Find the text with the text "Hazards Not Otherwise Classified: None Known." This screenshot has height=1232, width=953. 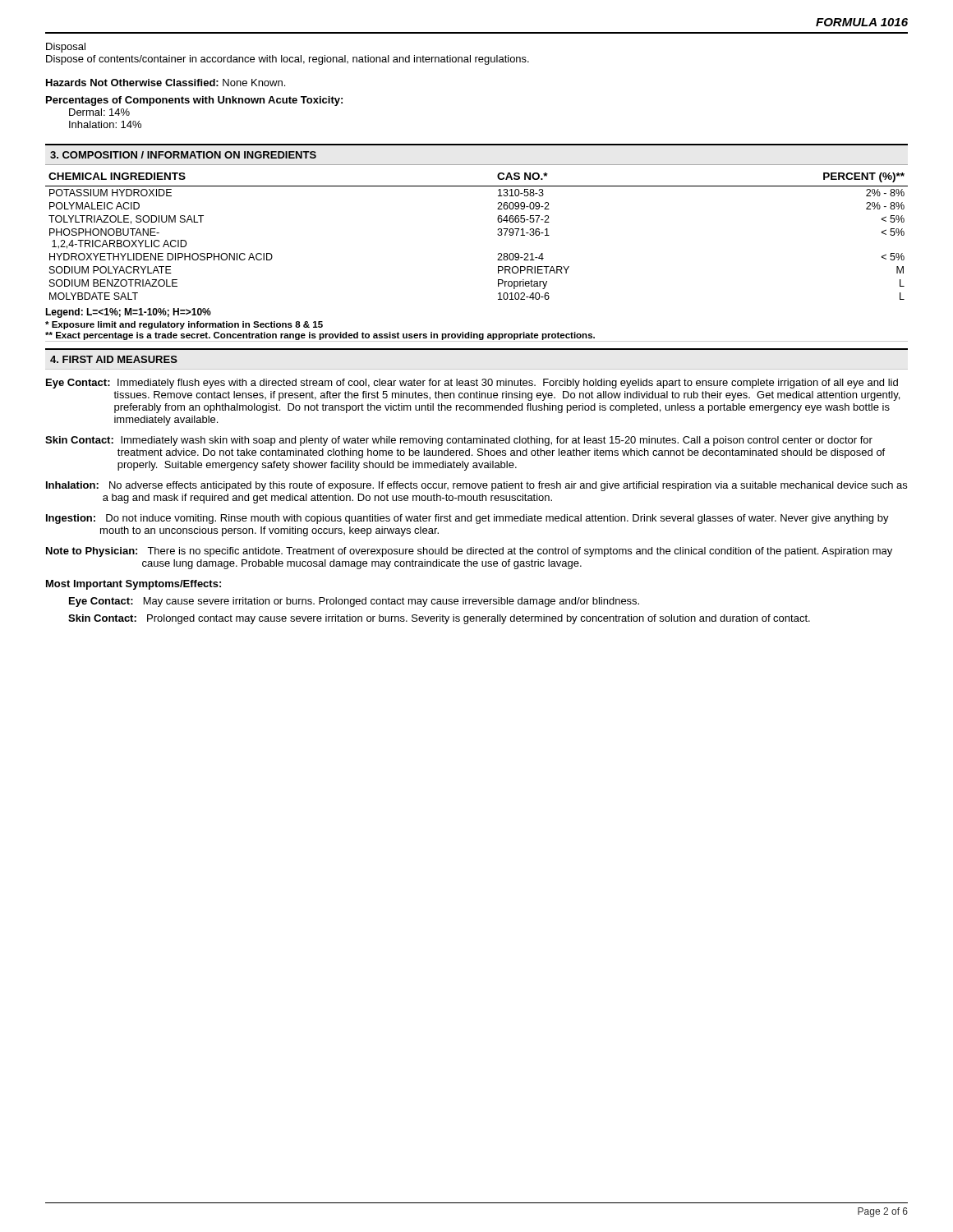[166, 83]
